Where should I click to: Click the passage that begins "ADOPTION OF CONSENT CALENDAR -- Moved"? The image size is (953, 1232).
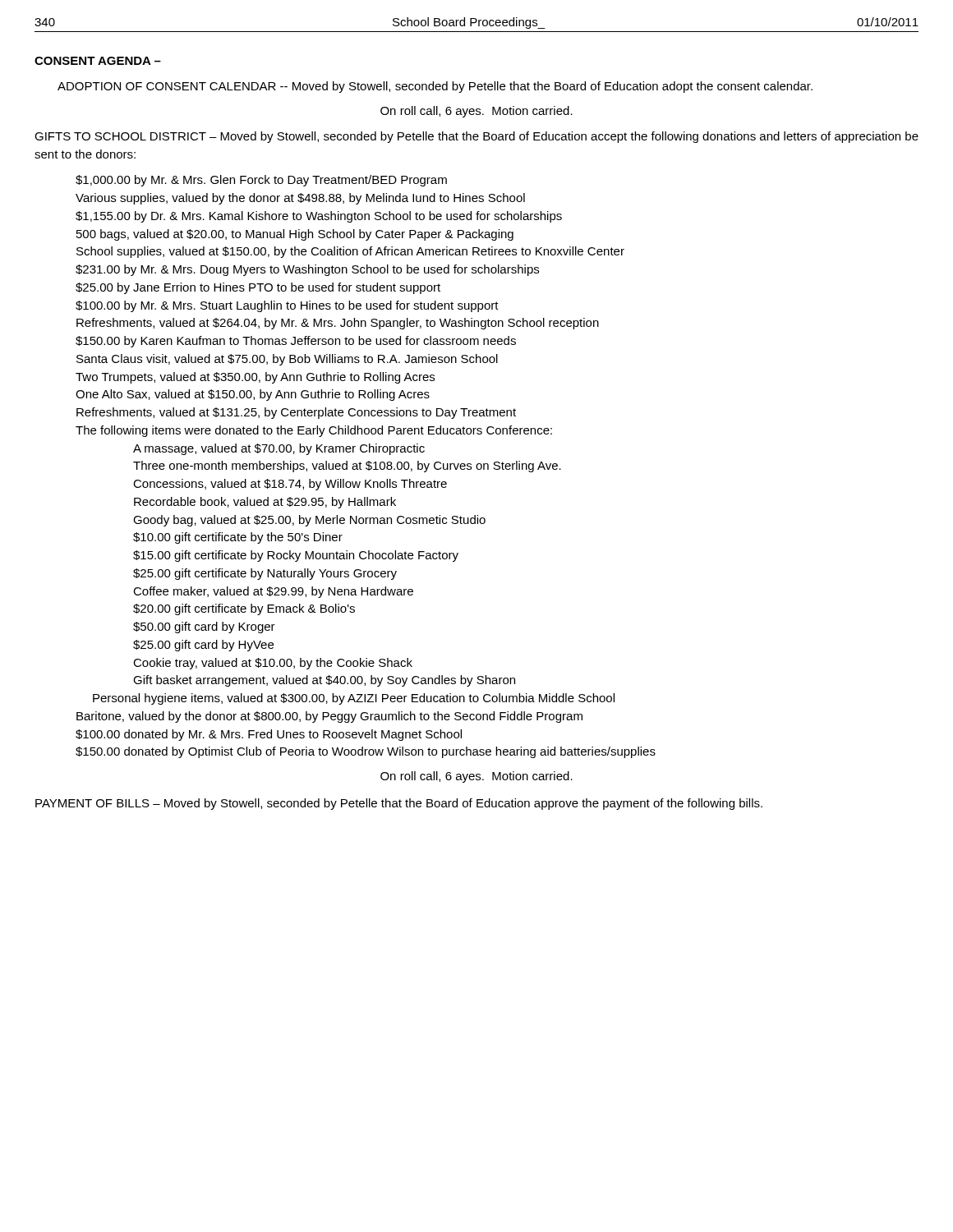435,86
